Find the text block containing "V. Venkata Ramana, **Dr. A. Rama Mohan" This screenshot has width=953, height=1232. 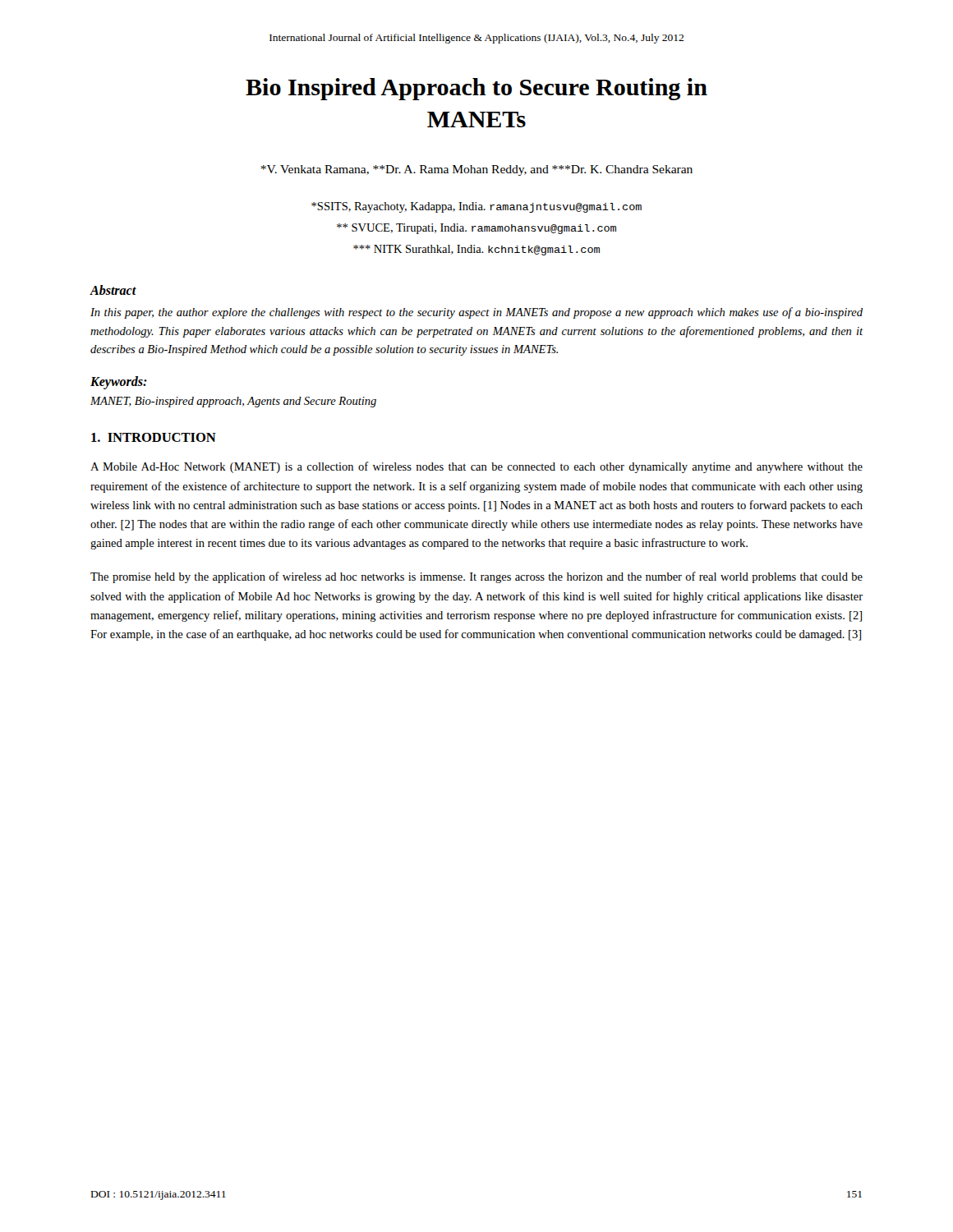coord(476,169)
